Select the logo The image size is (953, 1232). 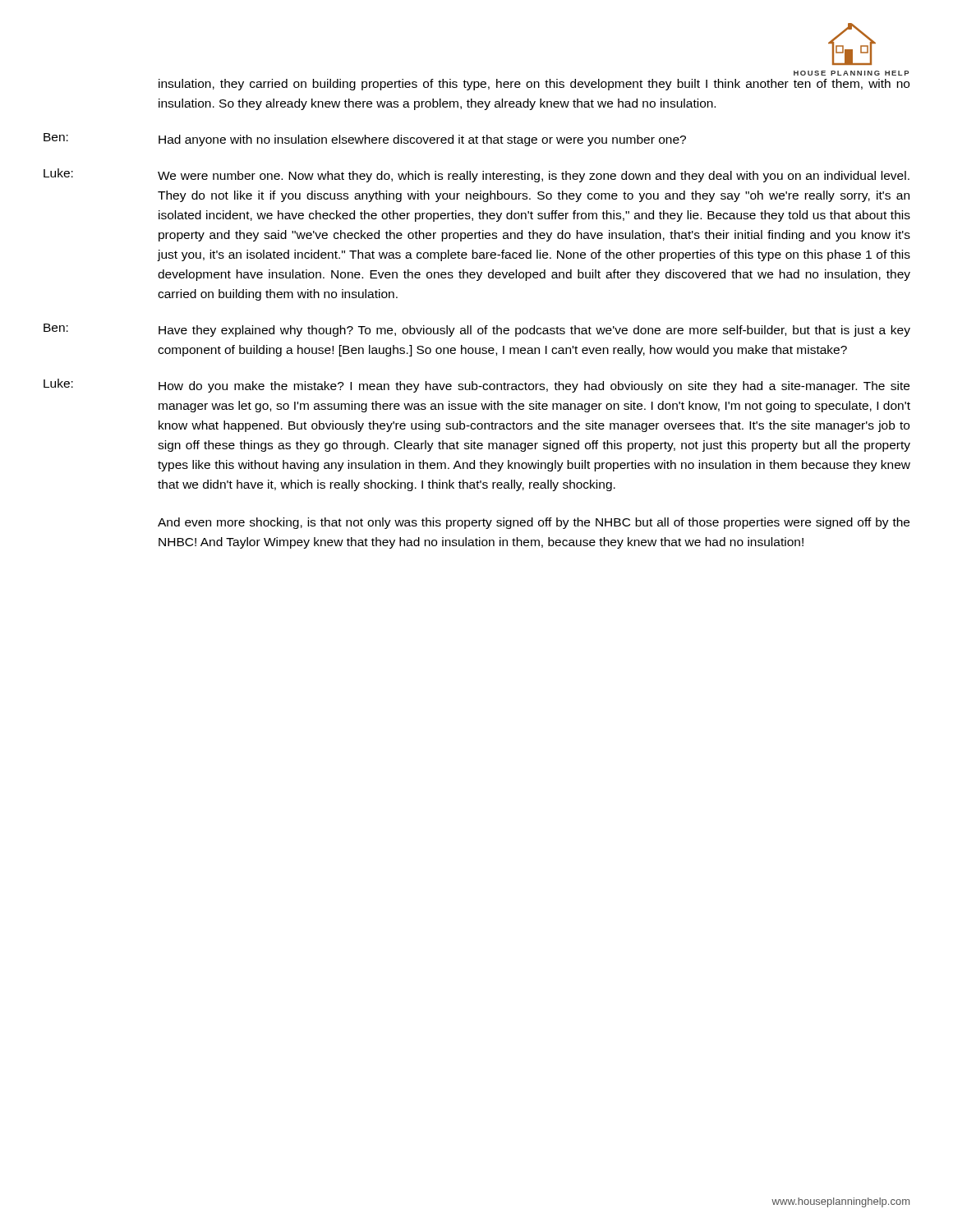point(852,50)
